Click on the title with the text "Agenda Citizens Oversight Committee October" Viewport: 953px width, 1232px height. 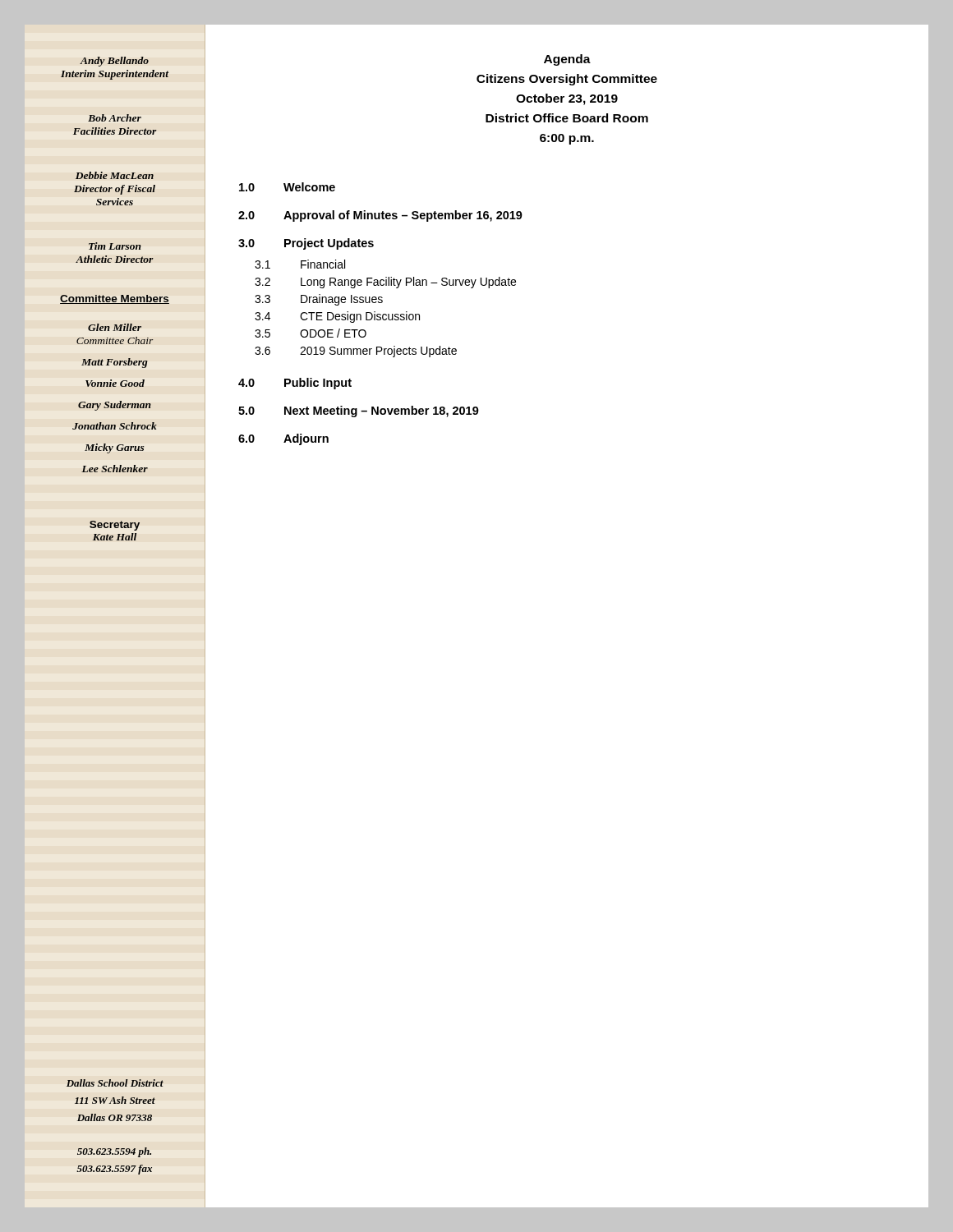point(567,98)
